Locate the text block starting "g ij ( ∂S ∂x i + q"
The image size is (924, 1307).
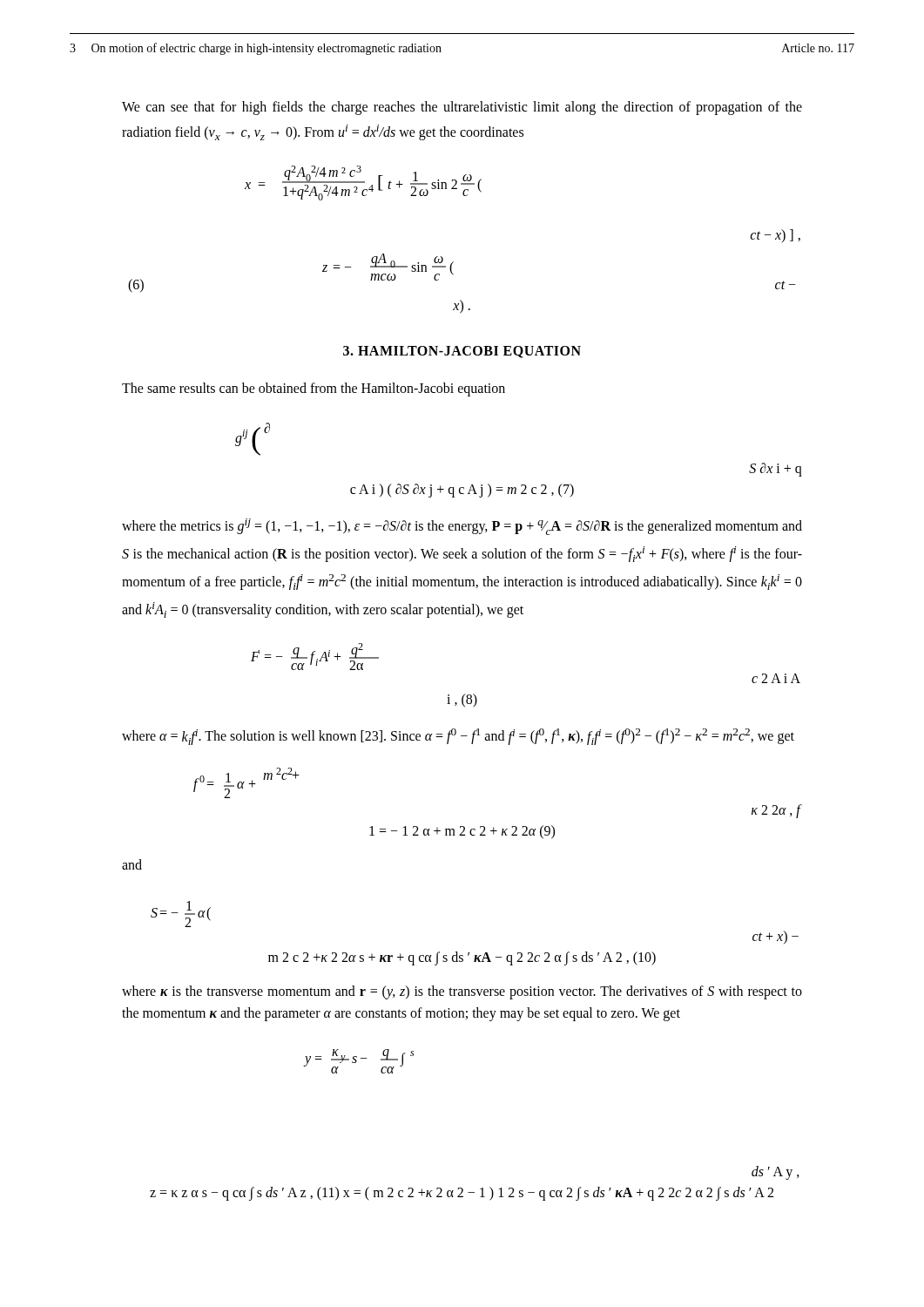click(x=253, y=439)
